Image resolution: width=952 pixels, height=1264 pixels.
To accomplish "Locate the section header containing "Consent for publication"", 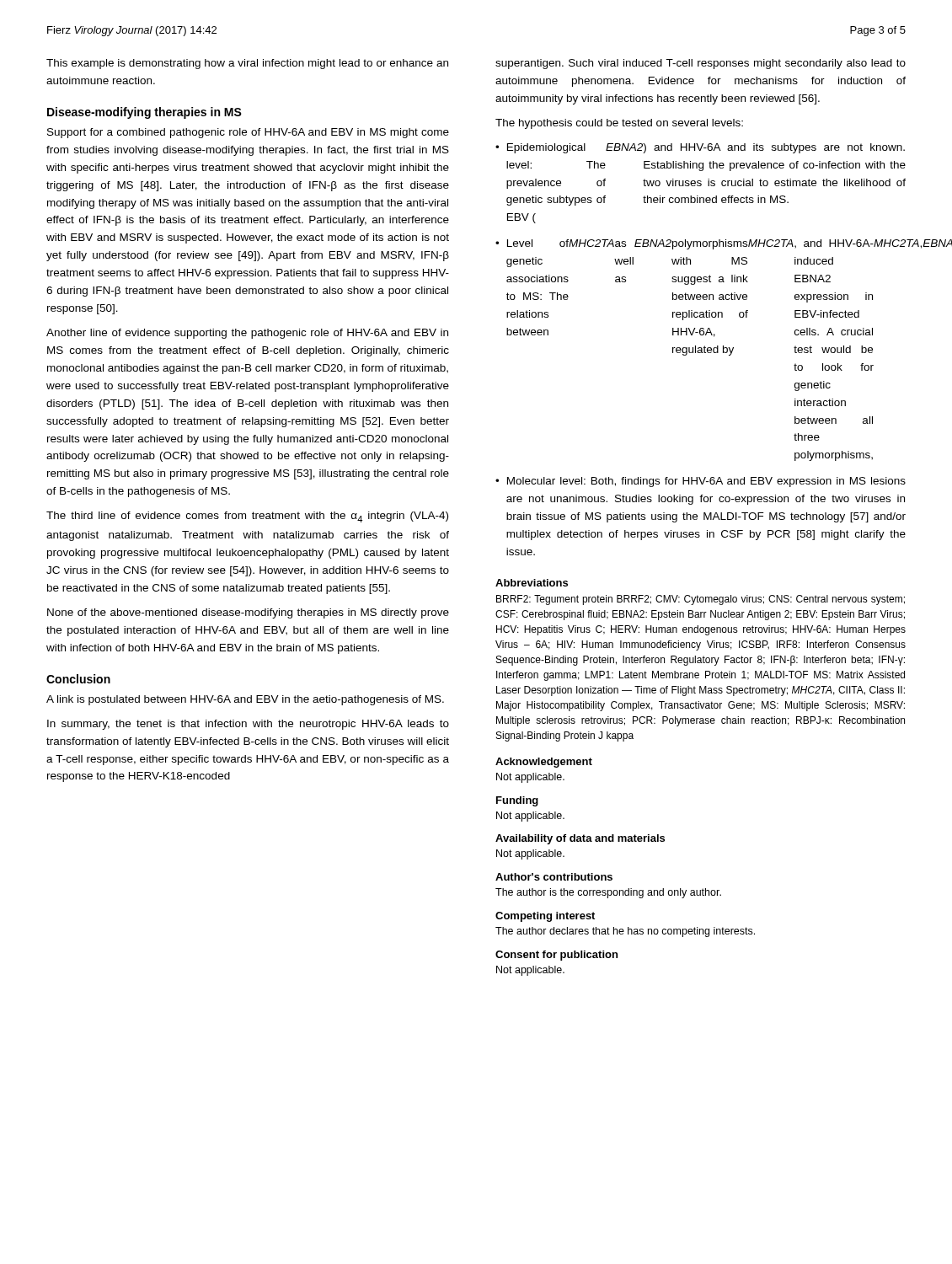I will click(x=557, y=954).
